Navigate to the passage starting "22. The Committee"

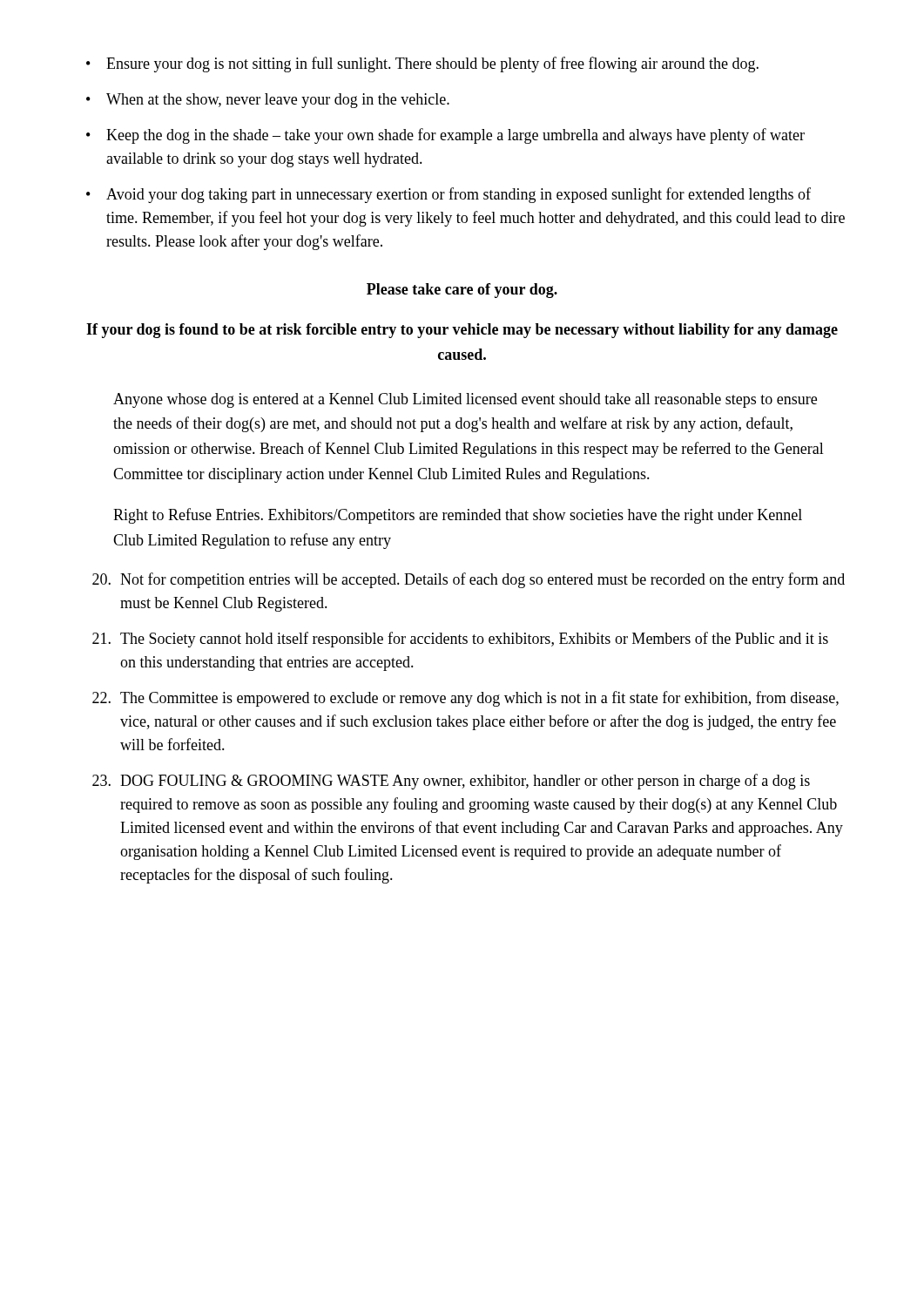[462, 722]
